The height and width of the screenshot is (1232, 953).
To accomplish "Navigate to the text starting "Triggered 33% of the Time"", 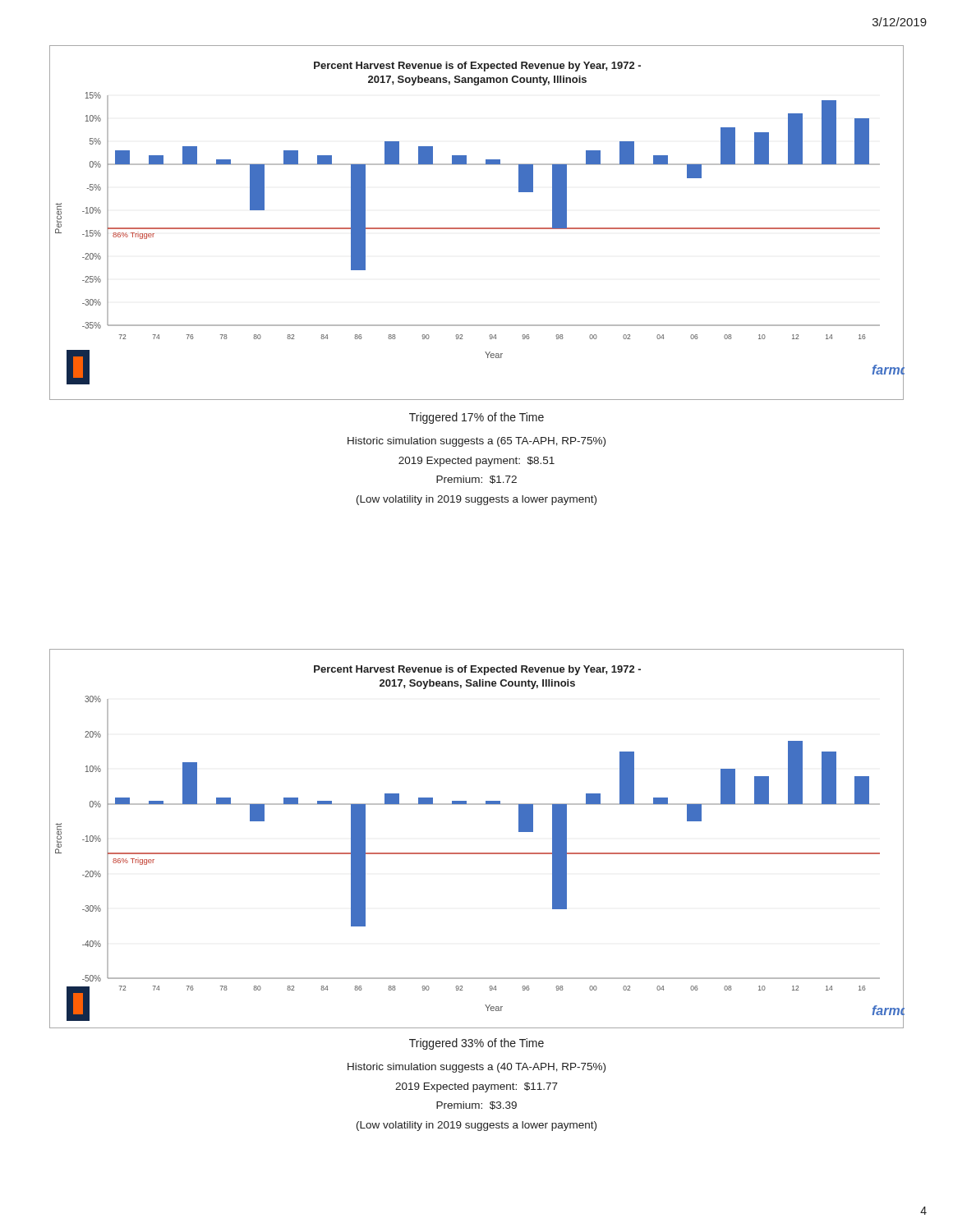I will coord(476,1043).
